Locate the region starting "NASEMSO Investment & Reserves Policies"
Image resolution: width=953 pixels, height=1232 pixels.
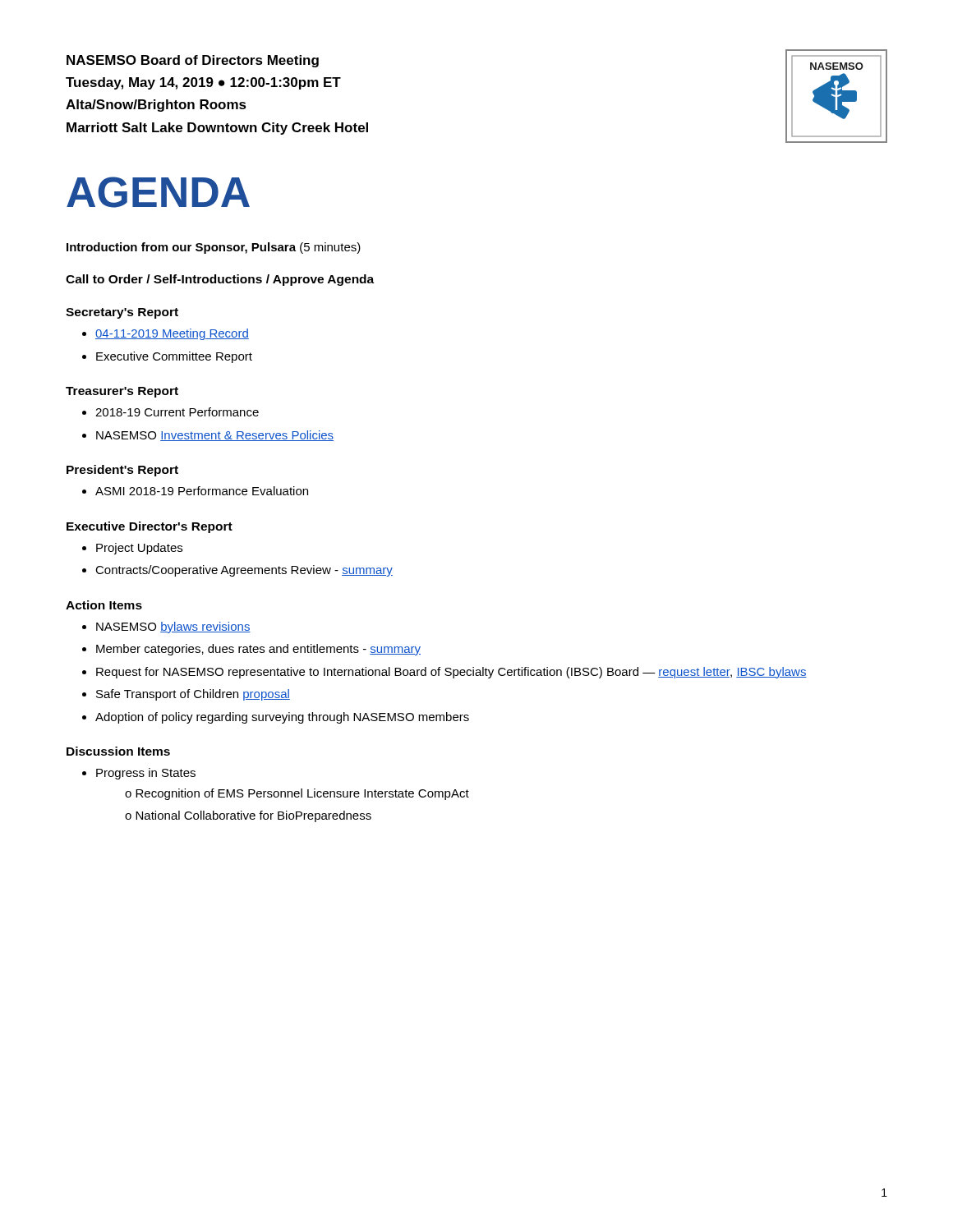[x=214, y=434]
